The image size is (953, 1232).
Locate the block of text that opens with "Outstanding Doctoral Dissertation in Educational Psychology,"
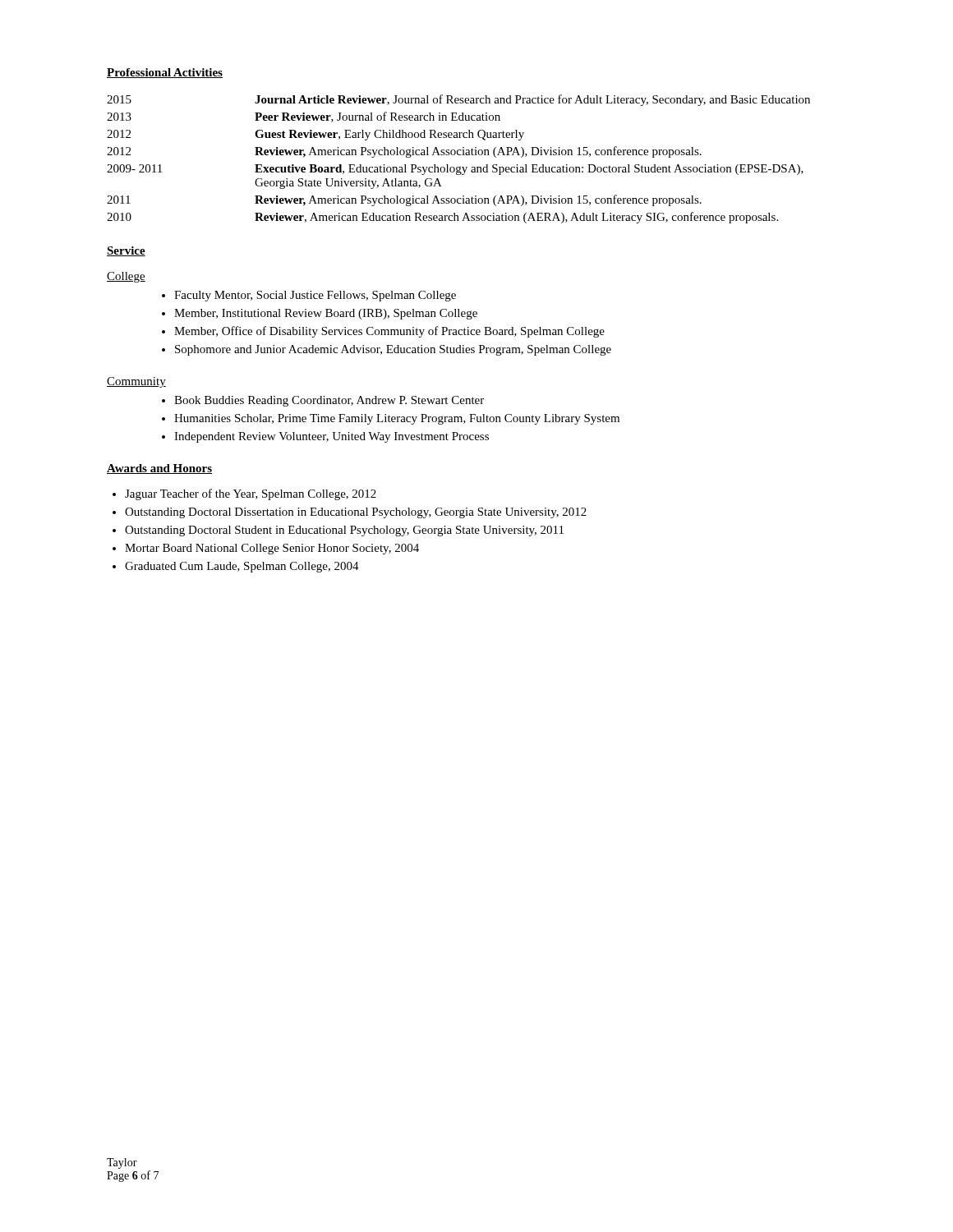(x=356, y=512)
